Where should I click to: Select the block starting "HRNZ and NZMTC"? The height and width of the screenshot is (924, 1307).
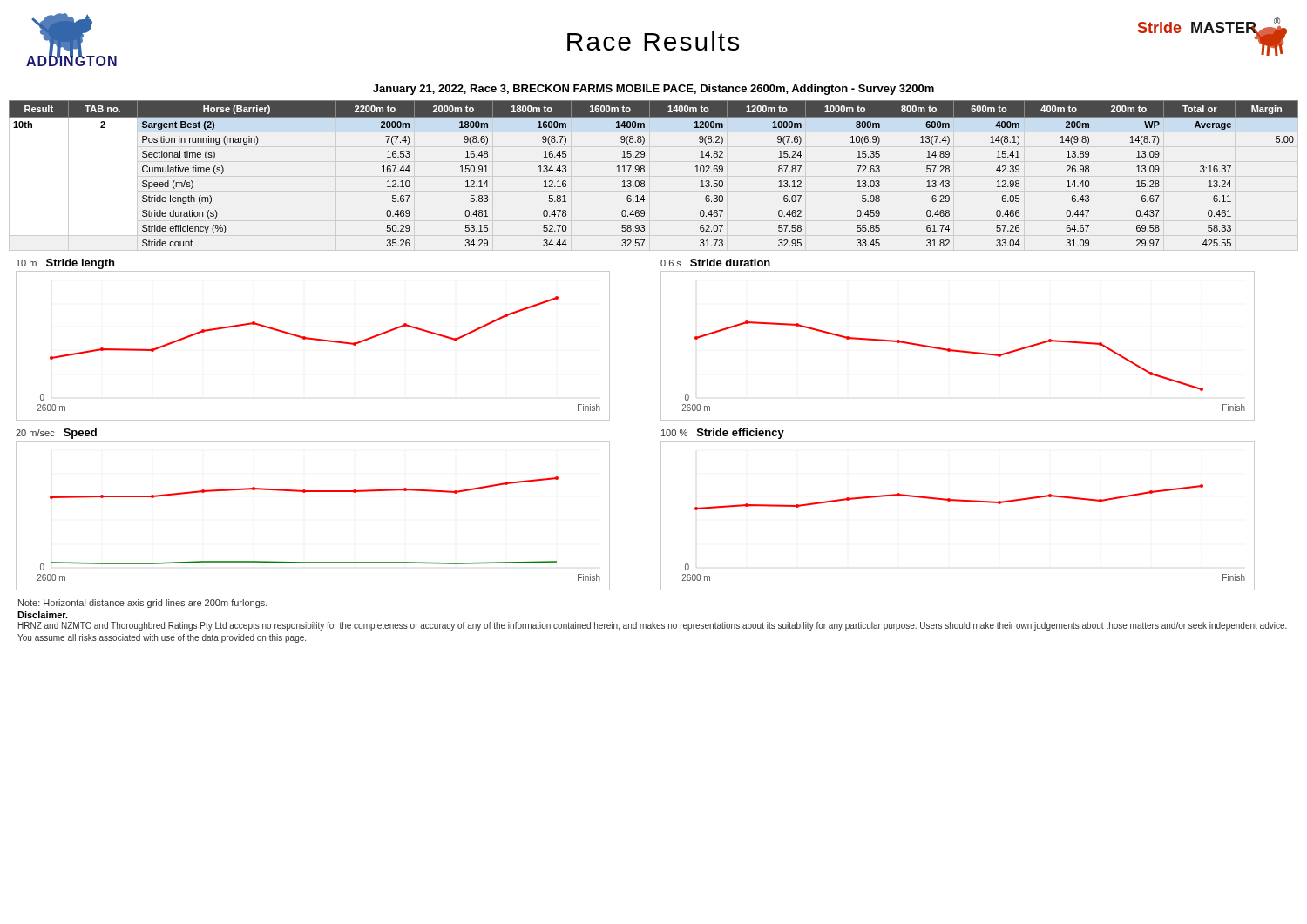click(652, 632)
